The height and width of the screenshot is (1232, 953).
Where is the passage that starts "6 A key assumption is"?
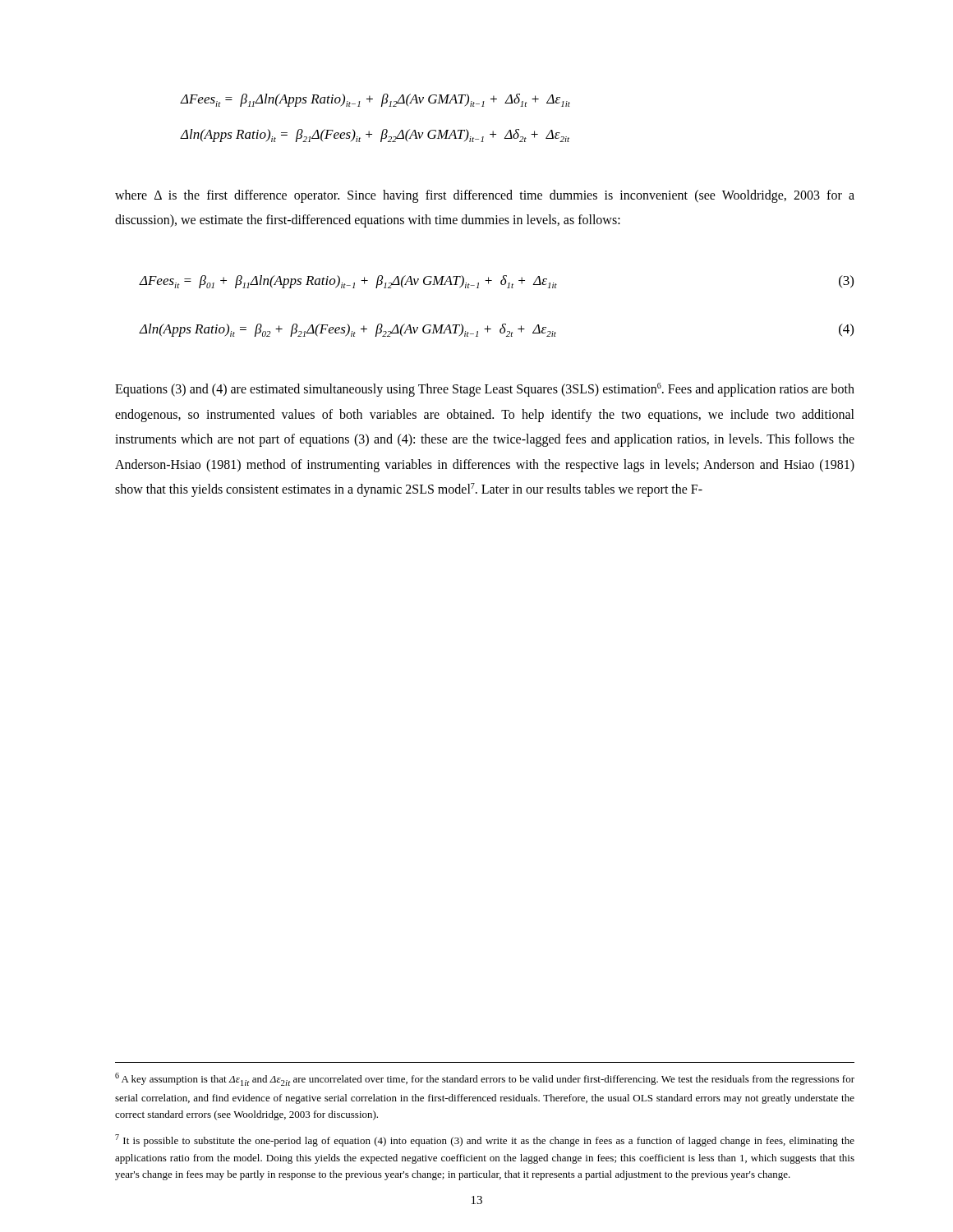pyautogui.click(x=485, y=1096)
